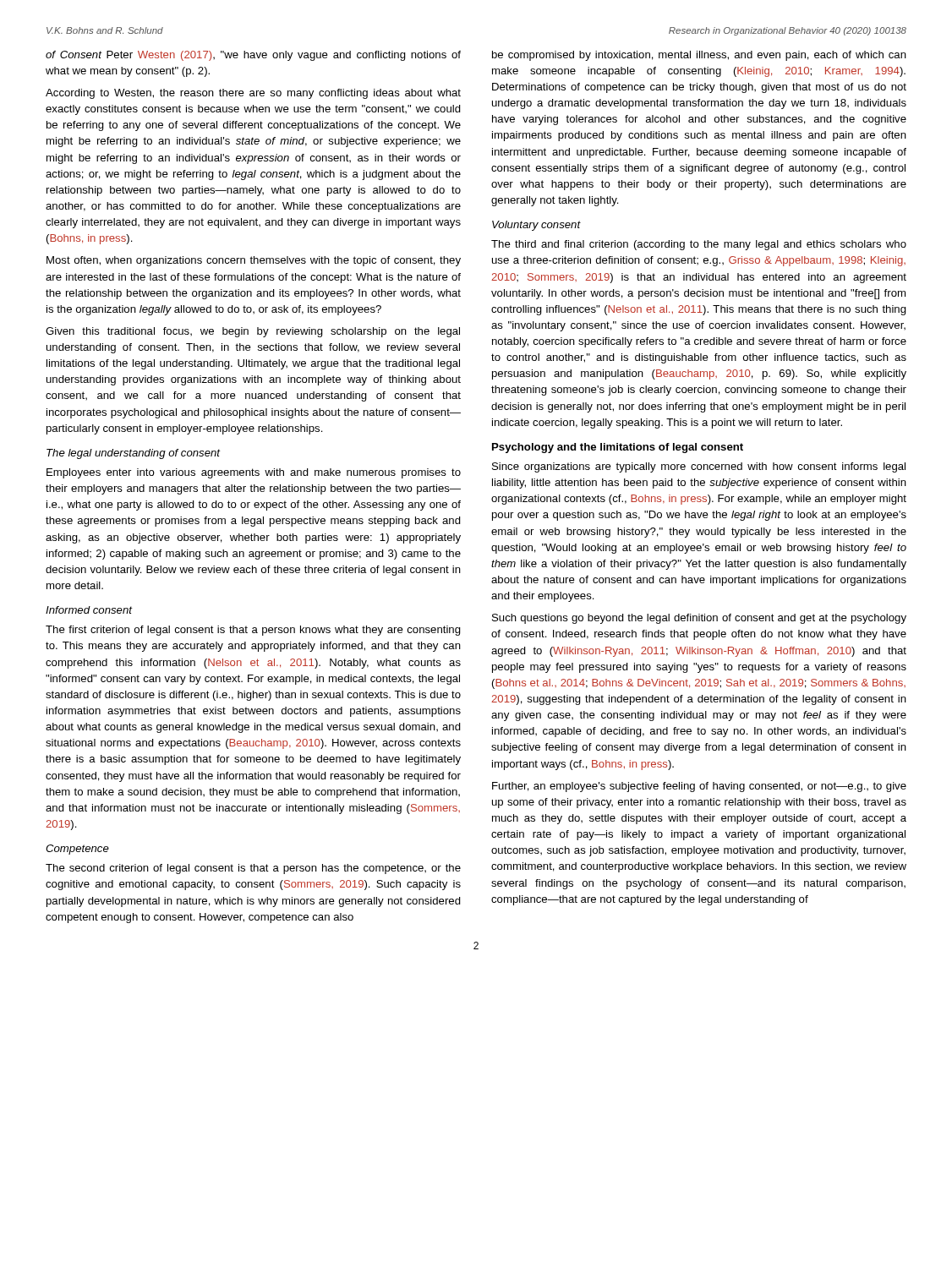Point to the block beginning "Most often, when organizations concern themselves"

point(253,284)
